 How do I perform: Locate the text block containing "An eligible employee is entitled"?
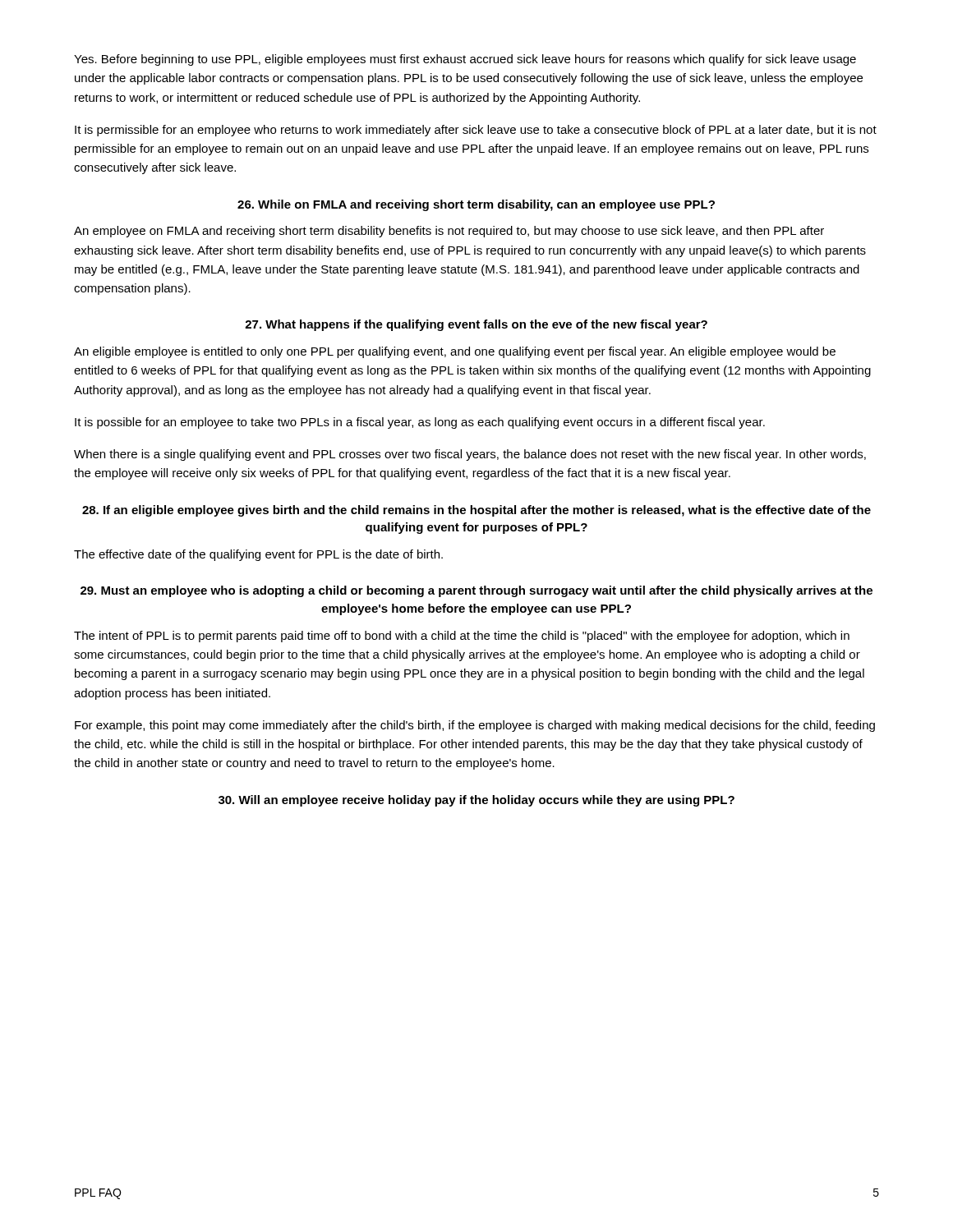(x=472, y=370)
